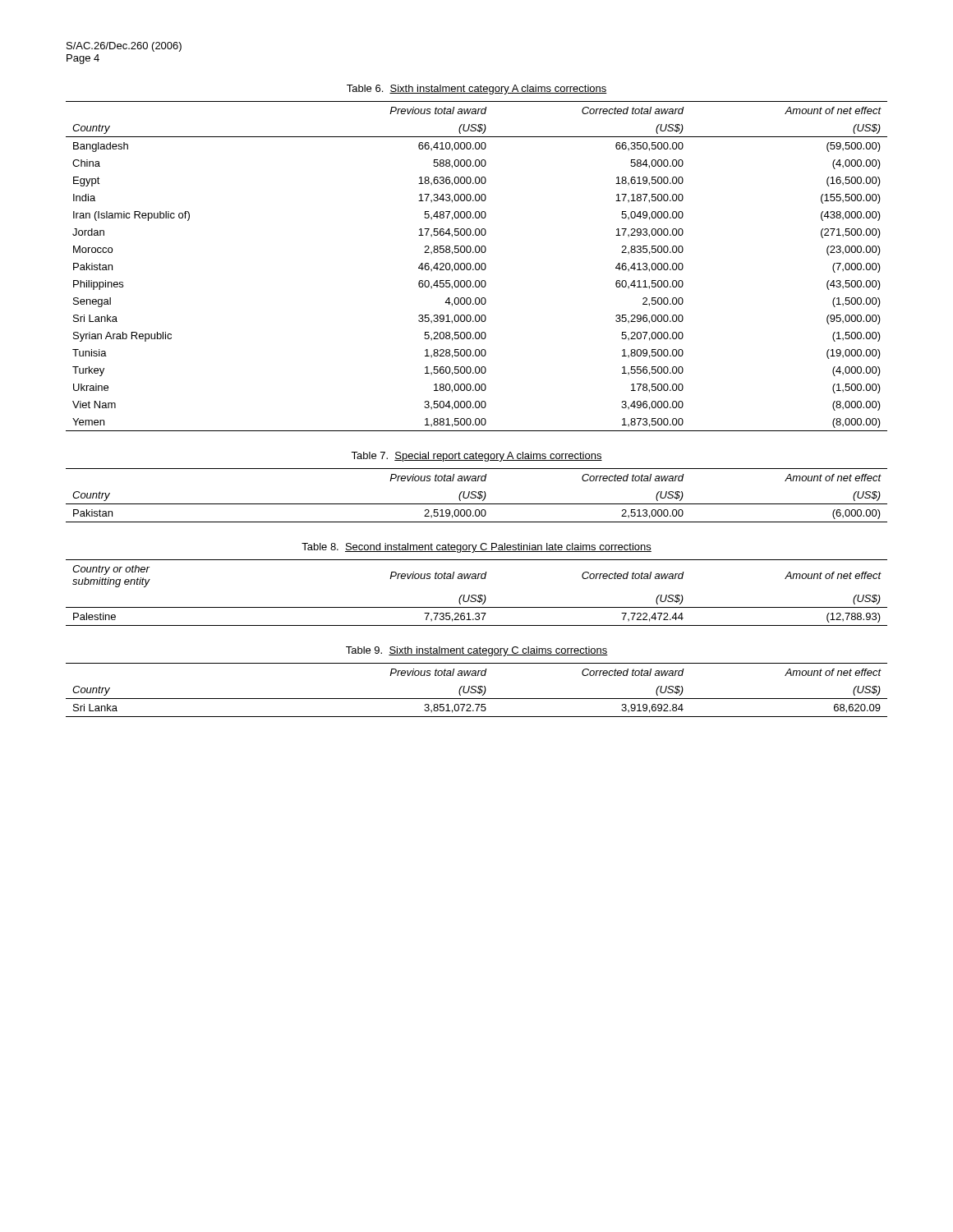Where is the caption that starts "Table 7. Special report category A"?

click(x=476, y=455)
